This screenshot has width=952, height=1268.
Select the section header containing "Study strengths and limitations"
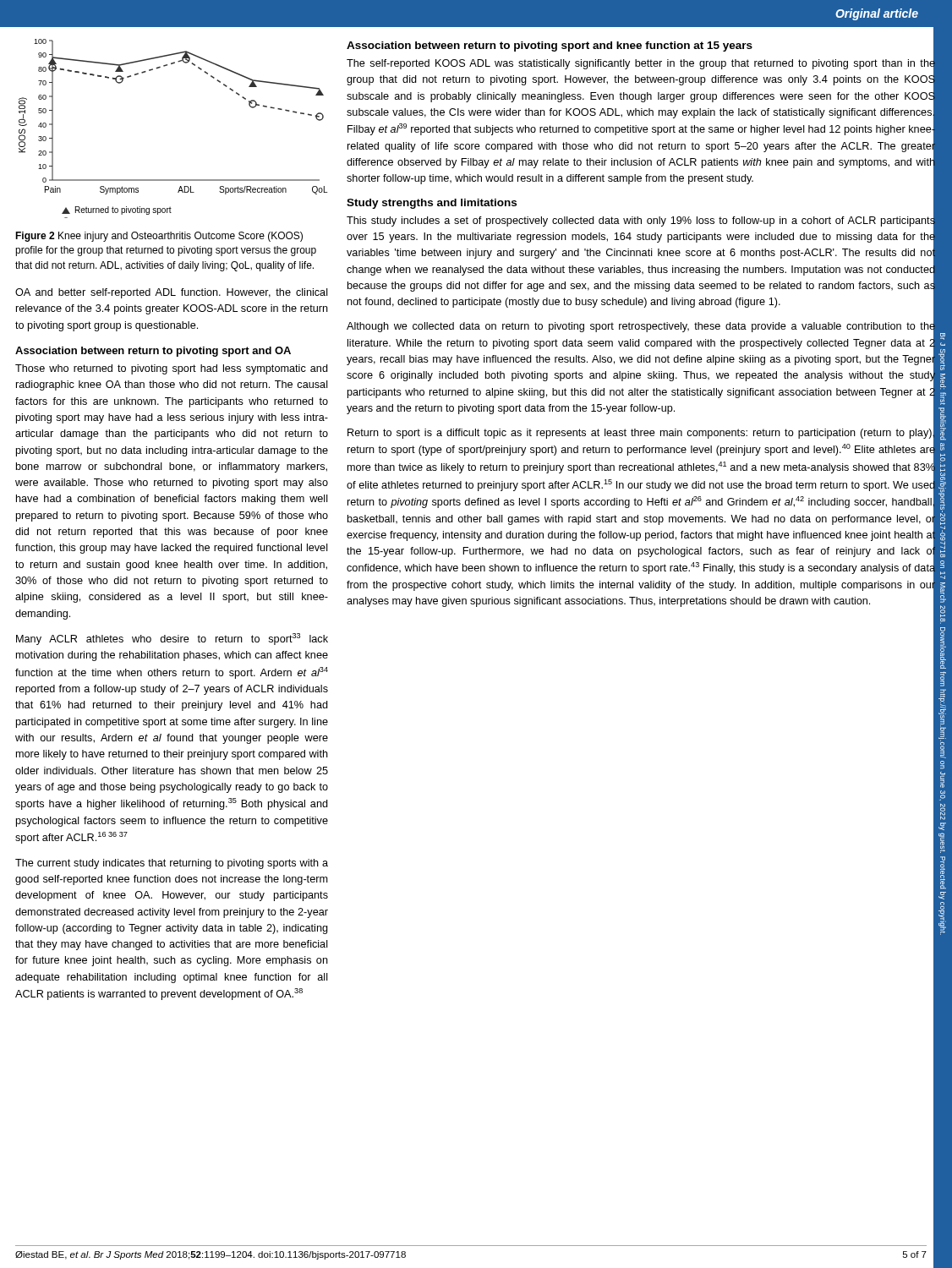pos(432,202)
